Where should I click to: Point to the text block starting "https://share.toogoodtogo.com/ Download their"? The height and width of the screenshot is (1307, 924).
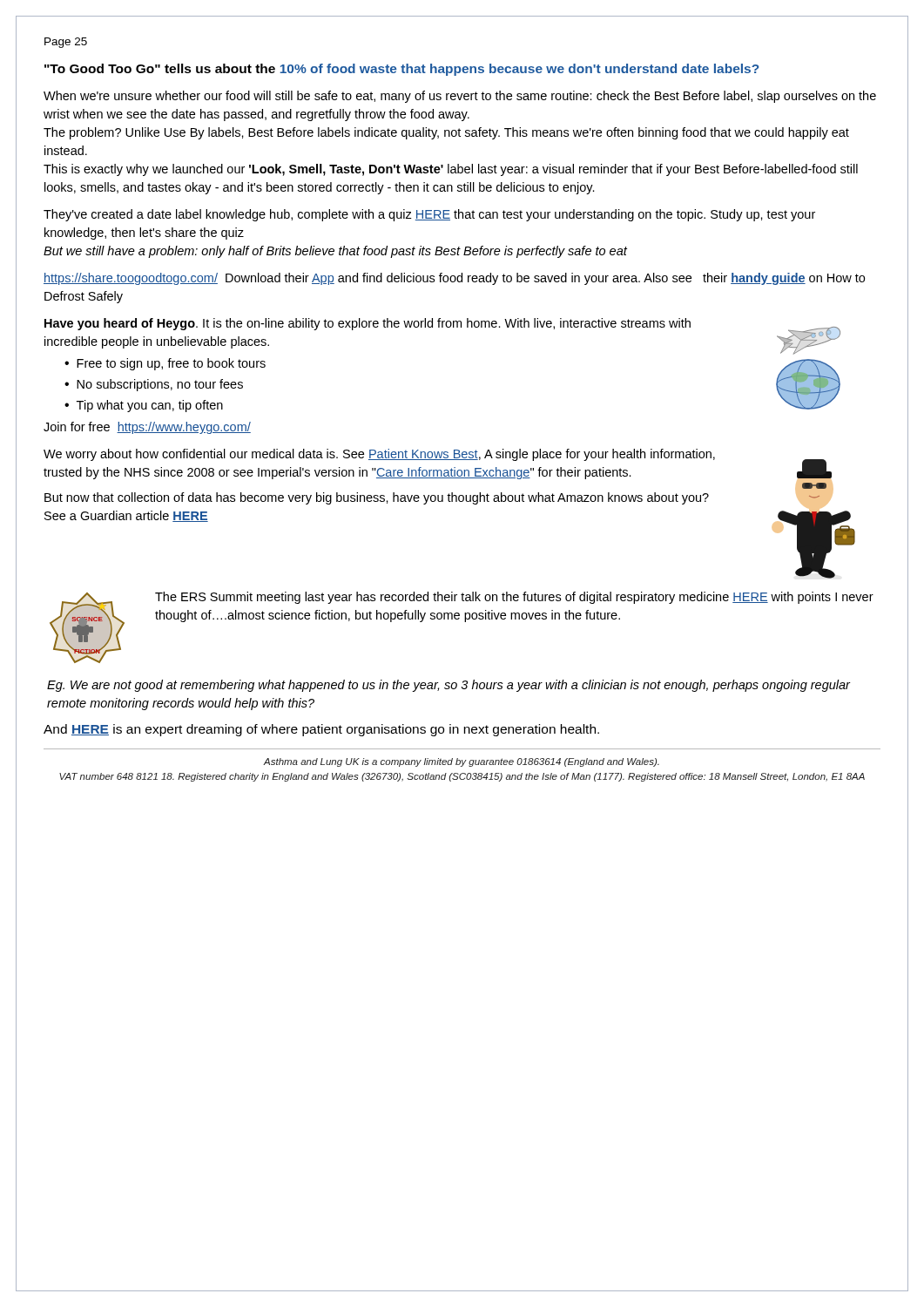point(455,287)
